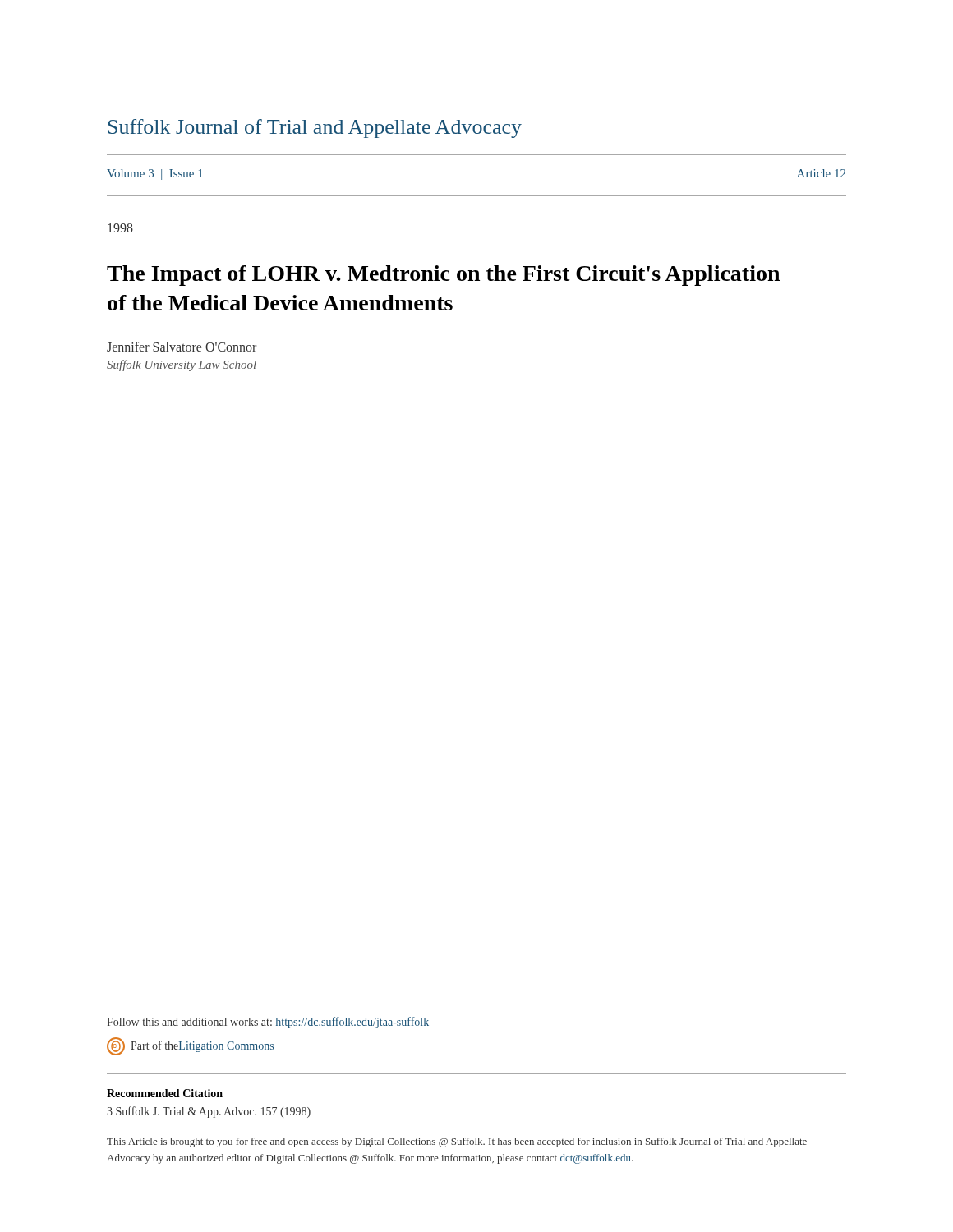The height and width of the screenshot is (1232, 953).
Task: Select the text block that says "Jennifer Salvatore O'Connor"
Action: (182, 347)
